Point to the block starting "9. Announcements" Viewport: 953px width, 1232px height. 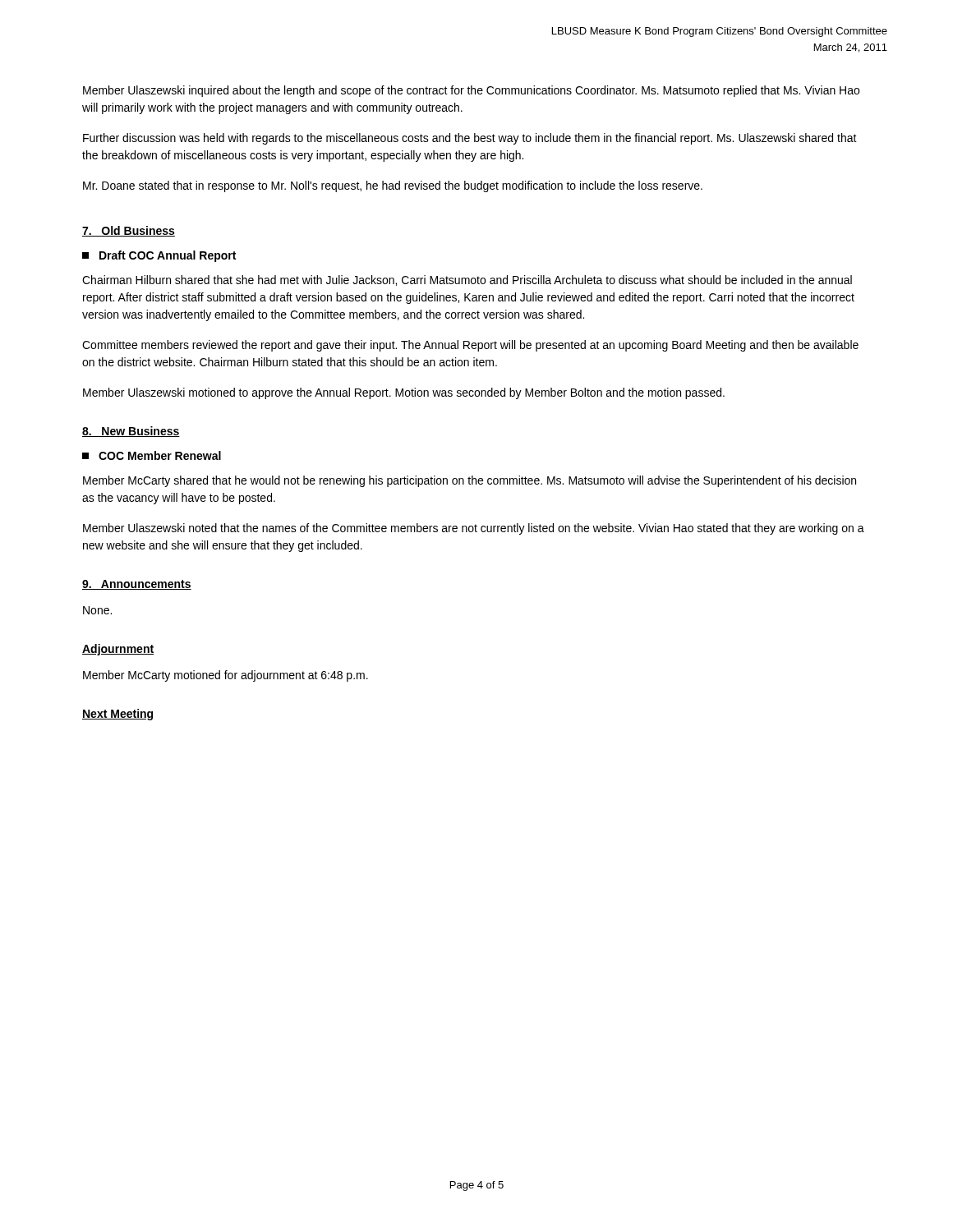(x=137, y=584)
